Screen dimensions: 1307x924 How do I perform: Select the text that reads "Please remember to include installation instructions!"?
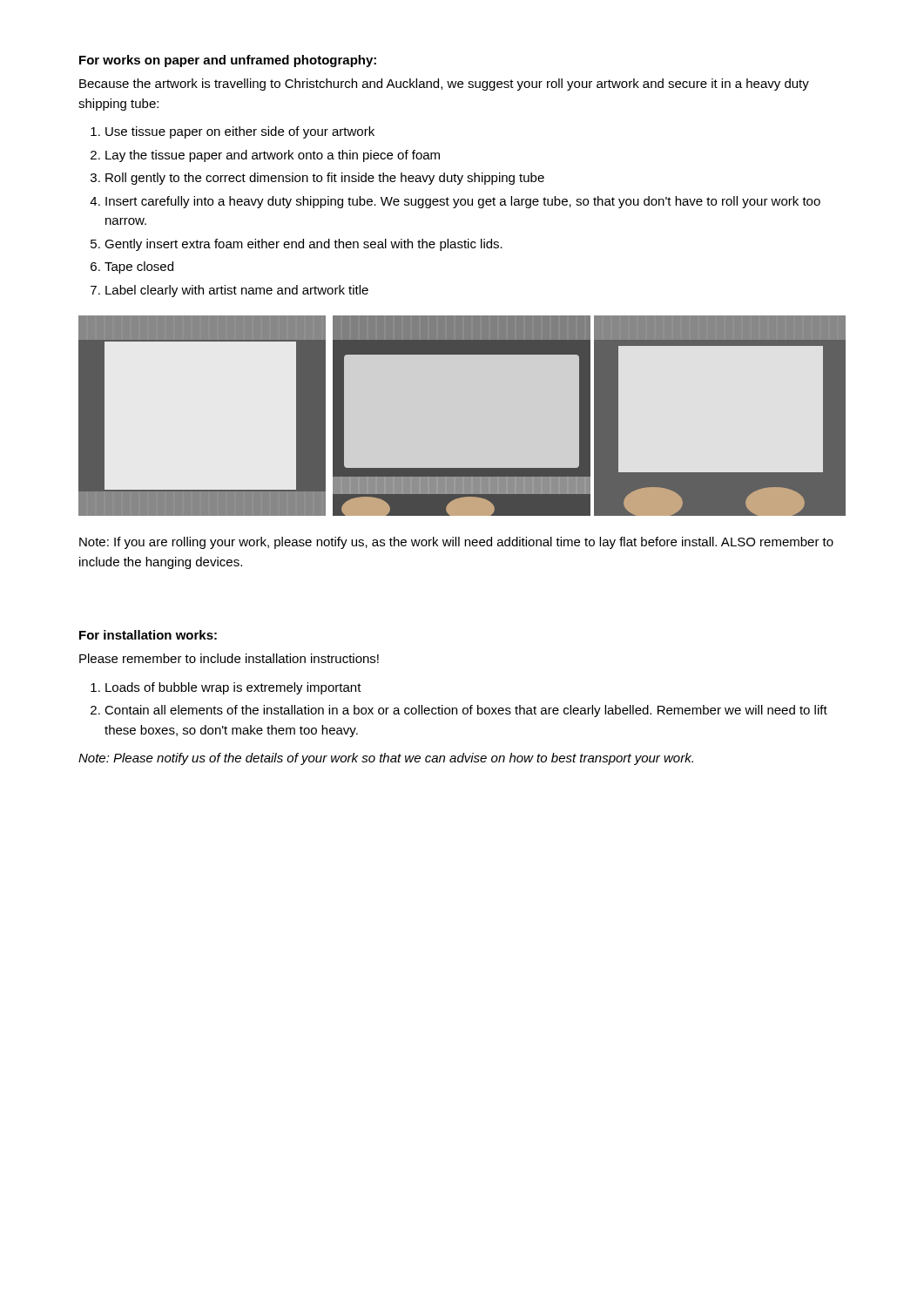229,658
